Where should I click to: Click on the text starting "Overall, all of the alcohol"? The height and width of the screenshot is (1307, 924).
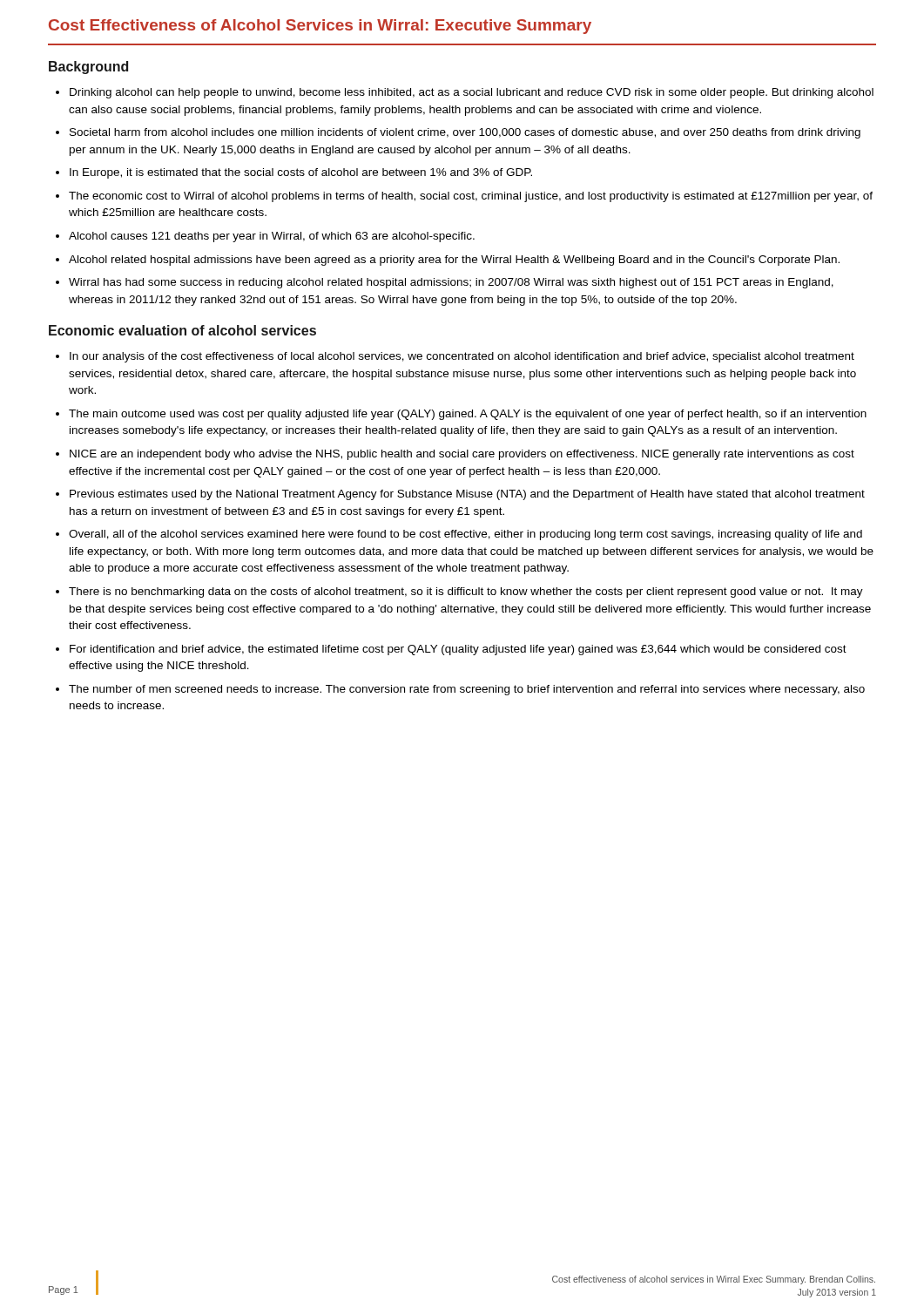(x=471, y=551)
